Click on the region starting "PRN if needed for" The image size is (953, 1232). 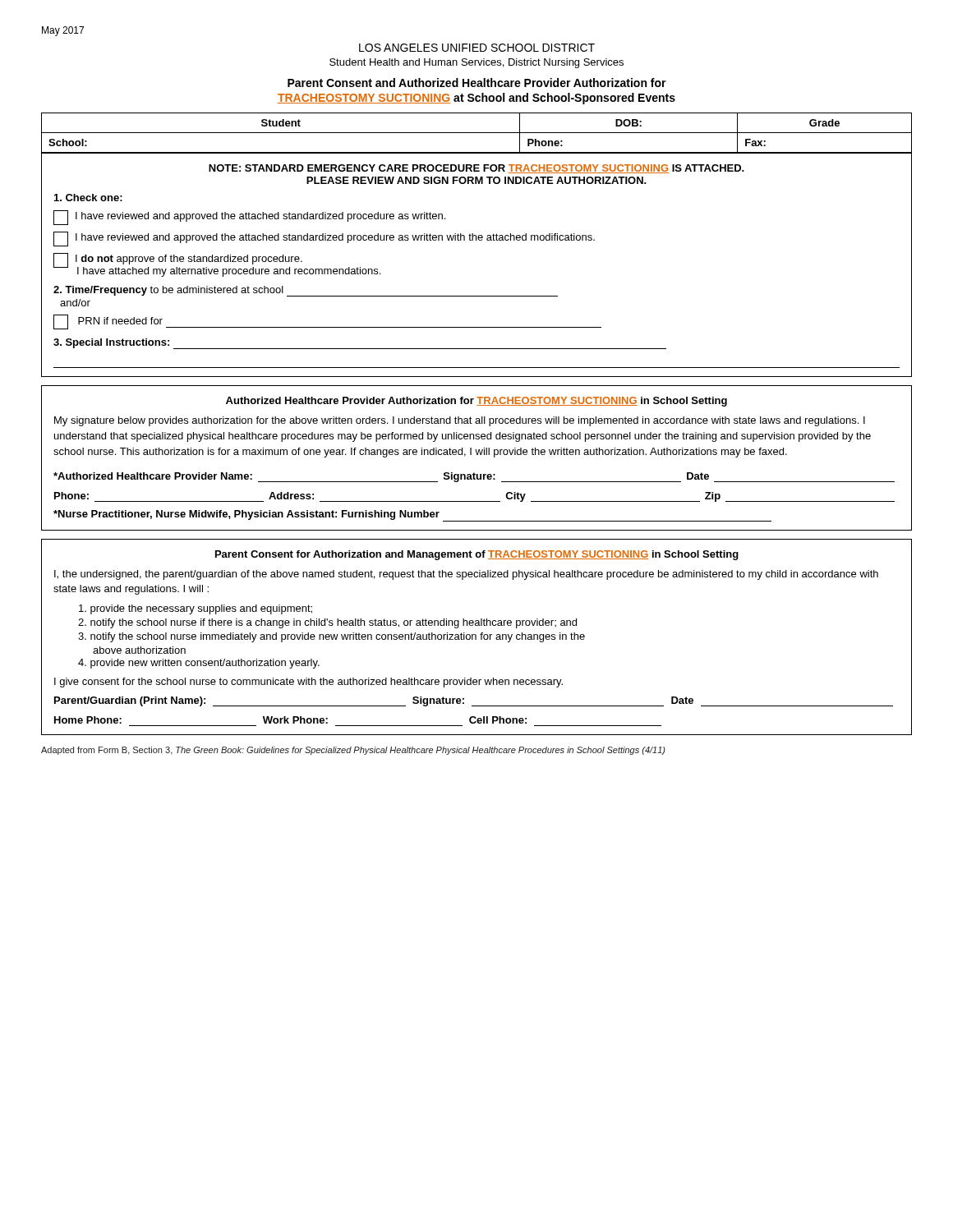coord(327,322)
